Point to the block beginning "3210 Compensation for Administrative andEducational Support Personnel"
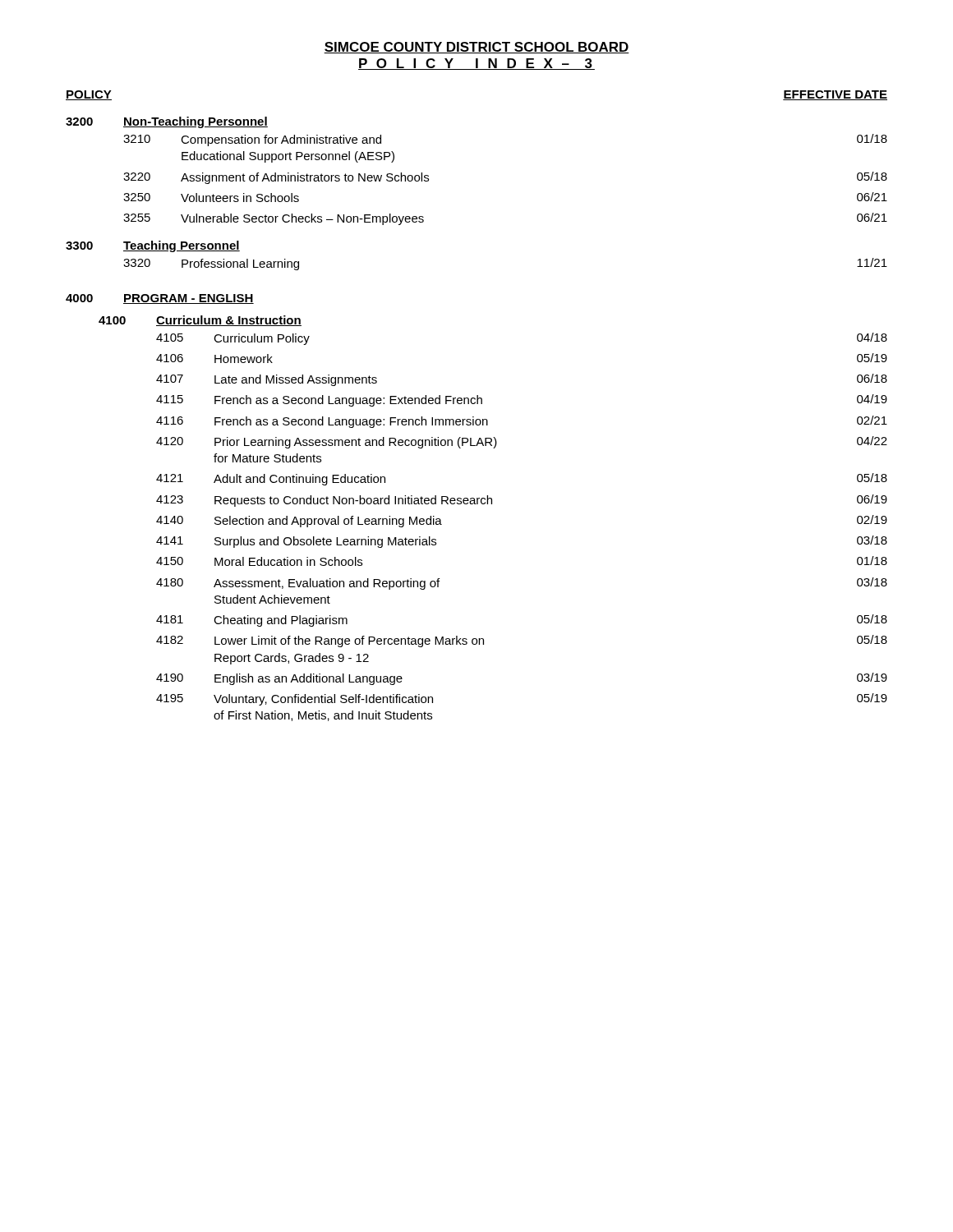The width and height of the screenshot is (953, 1232). [x=134, y=140]
